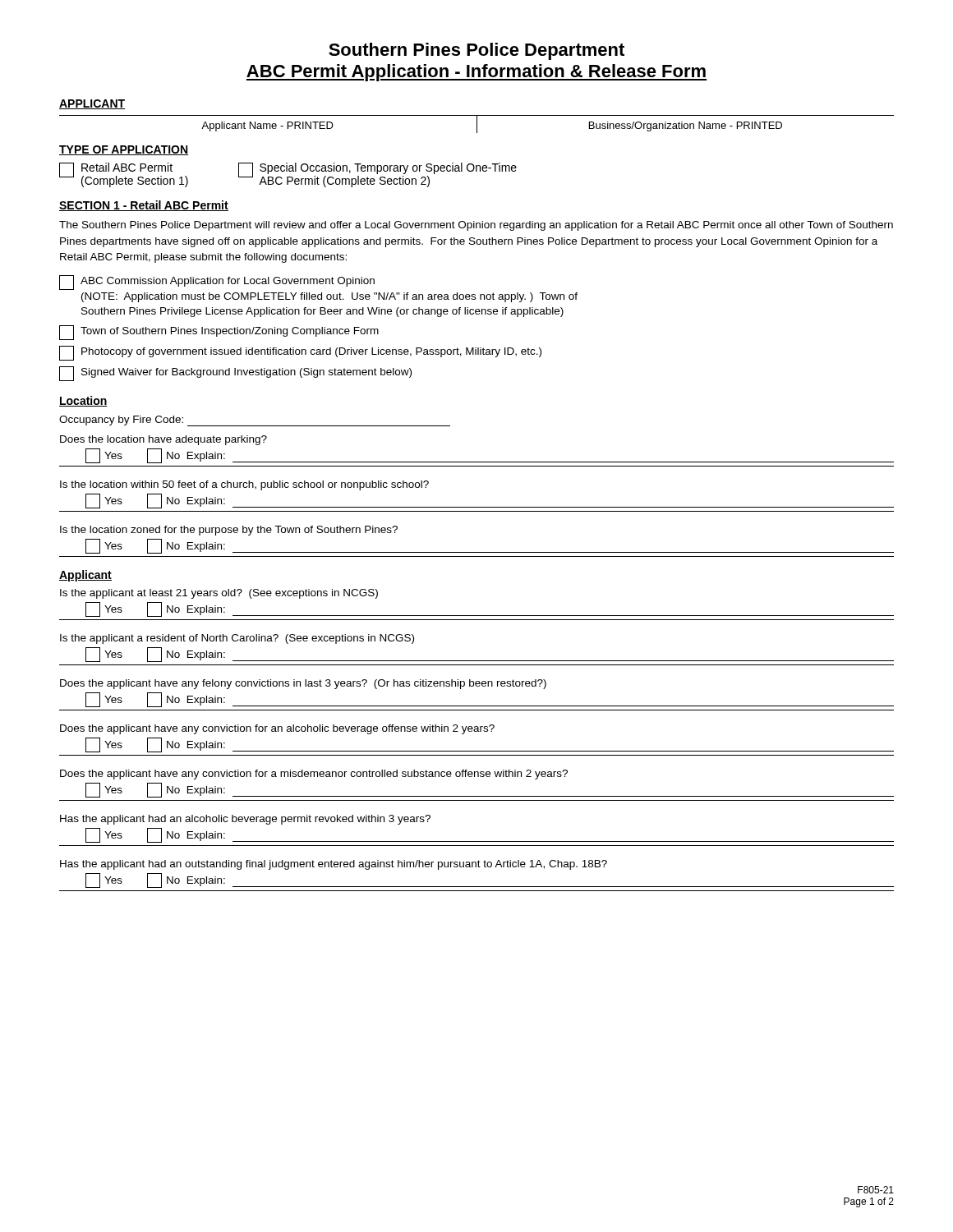
Task: Locate the text that reads "Occupancy by Fire Code:"
Action: point(255,420)
